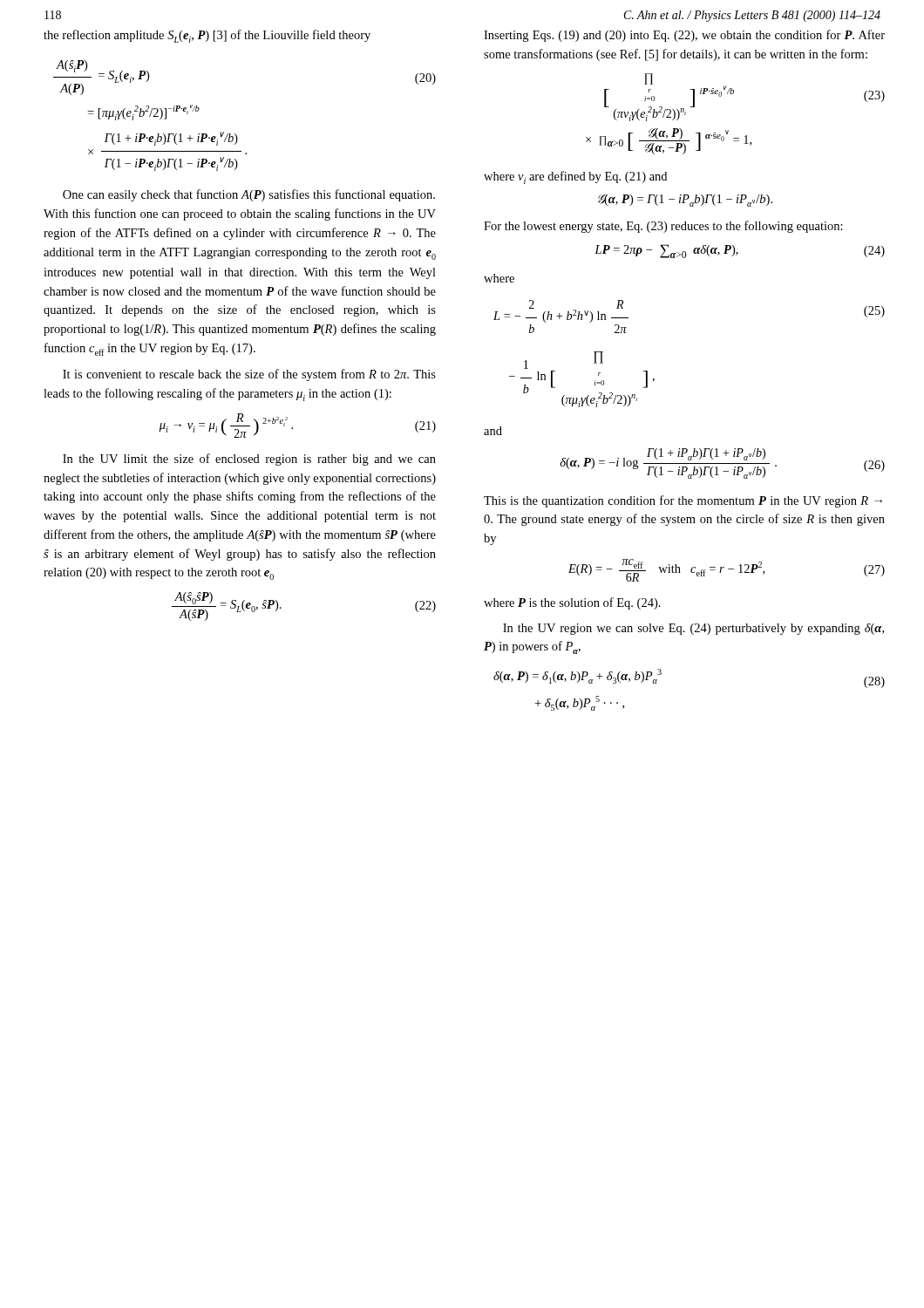Point to the block beginning "where νi are defined by"
Screen dimensions: 1308x924
[x=575, y=177]
